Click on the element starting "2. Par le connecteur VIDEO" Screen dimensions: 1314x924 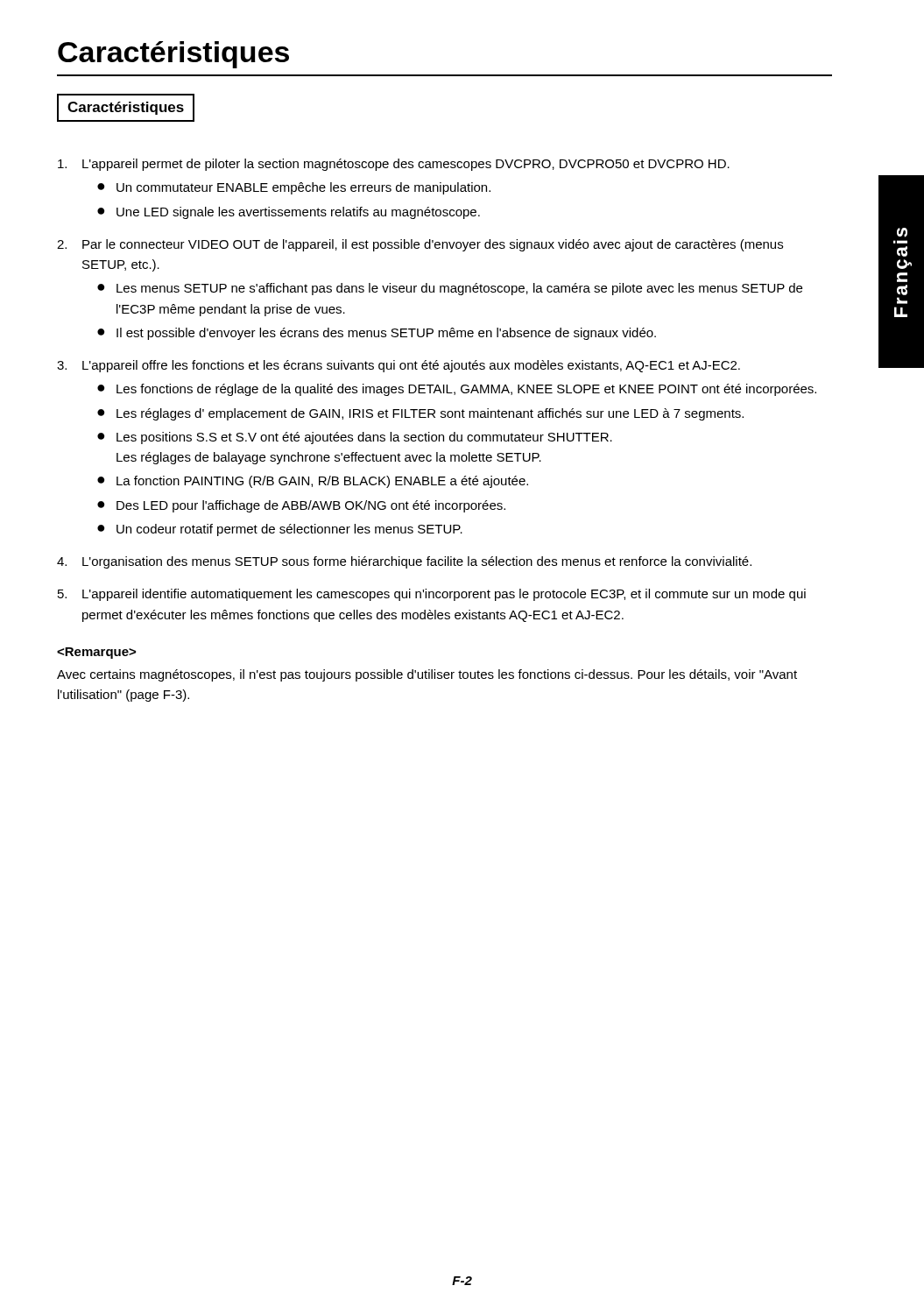(444, 254)
